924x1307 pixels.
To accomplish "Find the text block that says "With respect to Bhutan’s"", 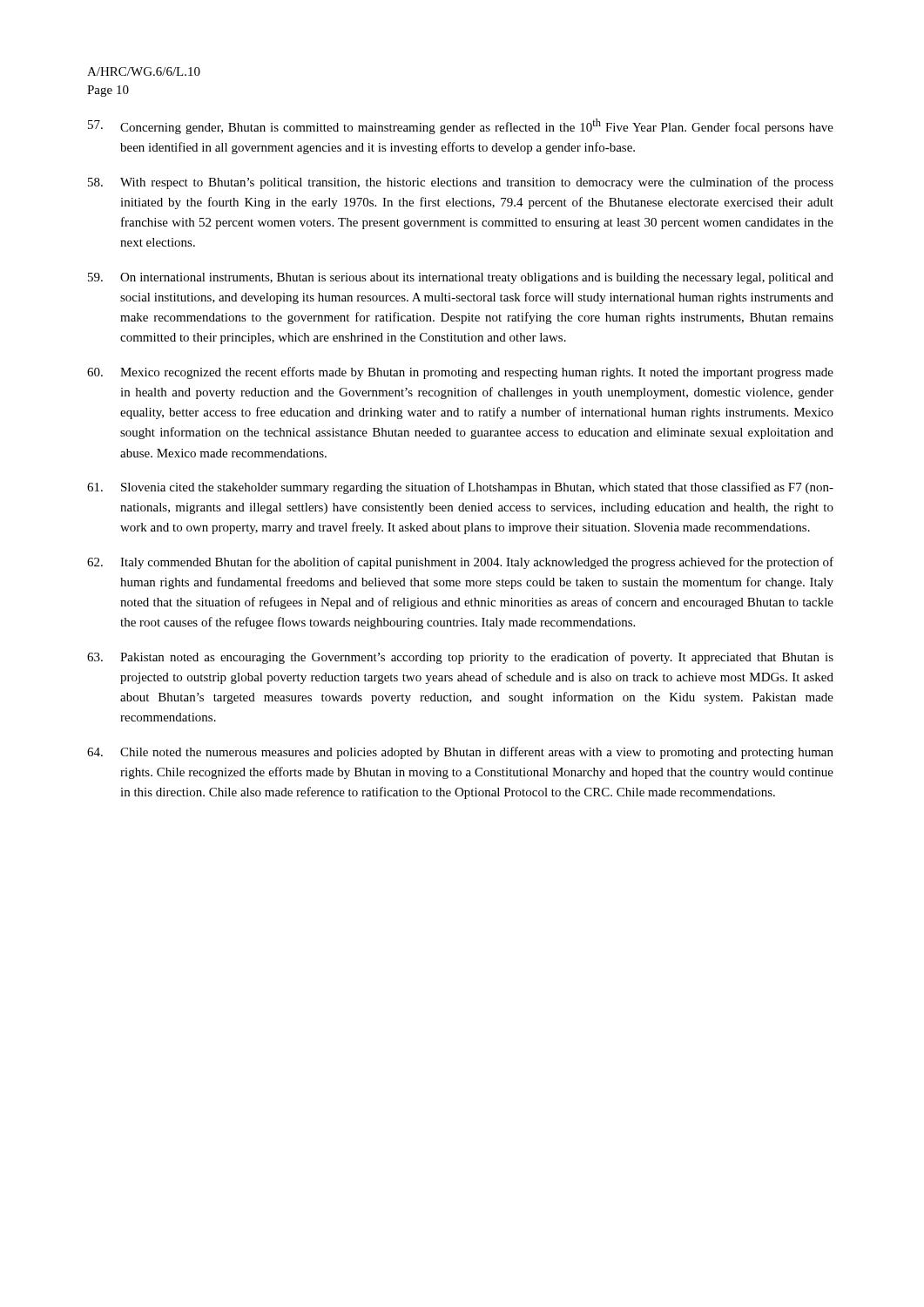I will [x=460, y=213].
